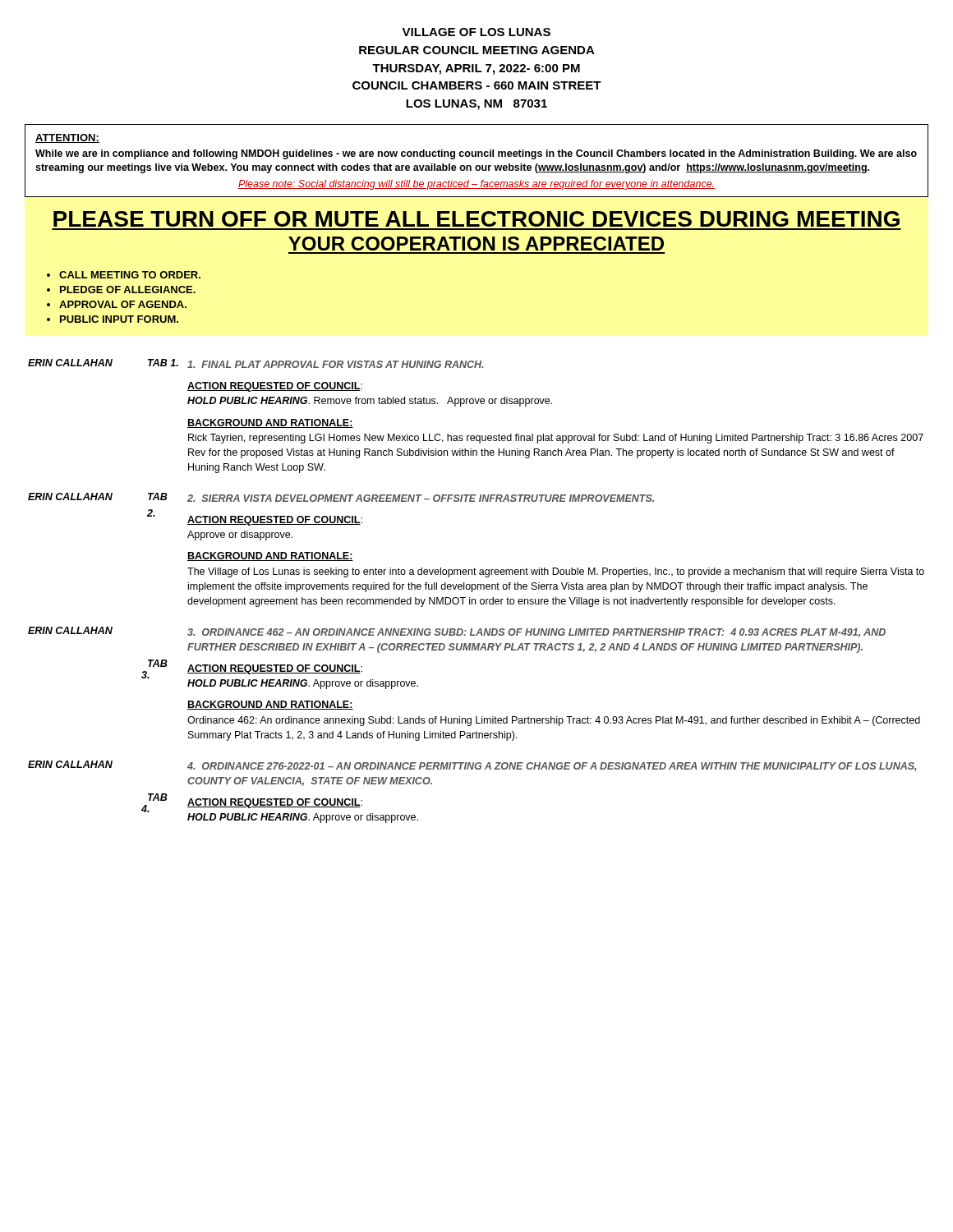Locate the block of text that opens with "FINAL PLAT APPROVAL FOR VISTAS"
The width and height of the screenshot is (953, 1232).
click(336, 365)
